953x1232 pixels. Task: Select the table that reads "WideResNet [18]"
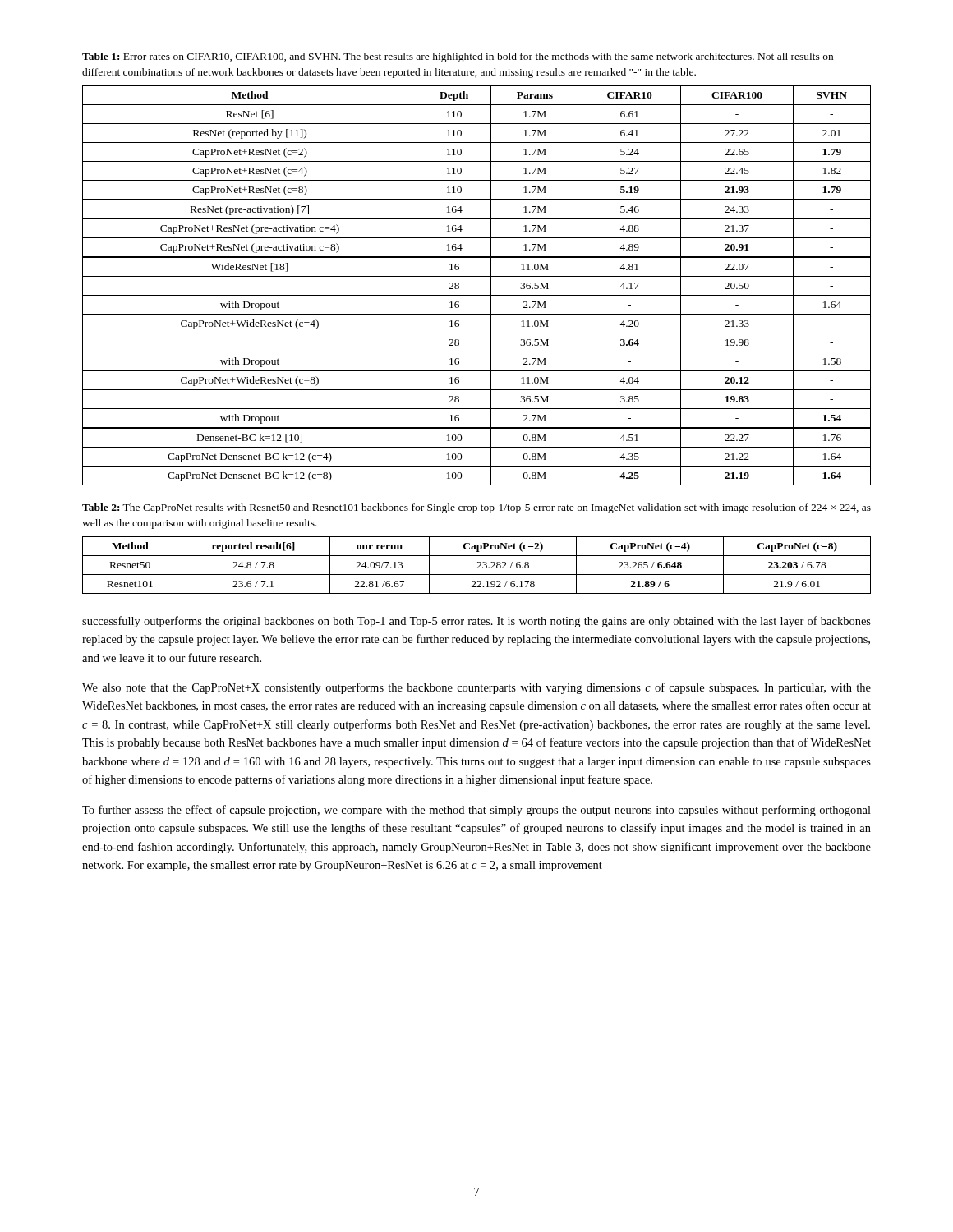(x=476, y=285)
